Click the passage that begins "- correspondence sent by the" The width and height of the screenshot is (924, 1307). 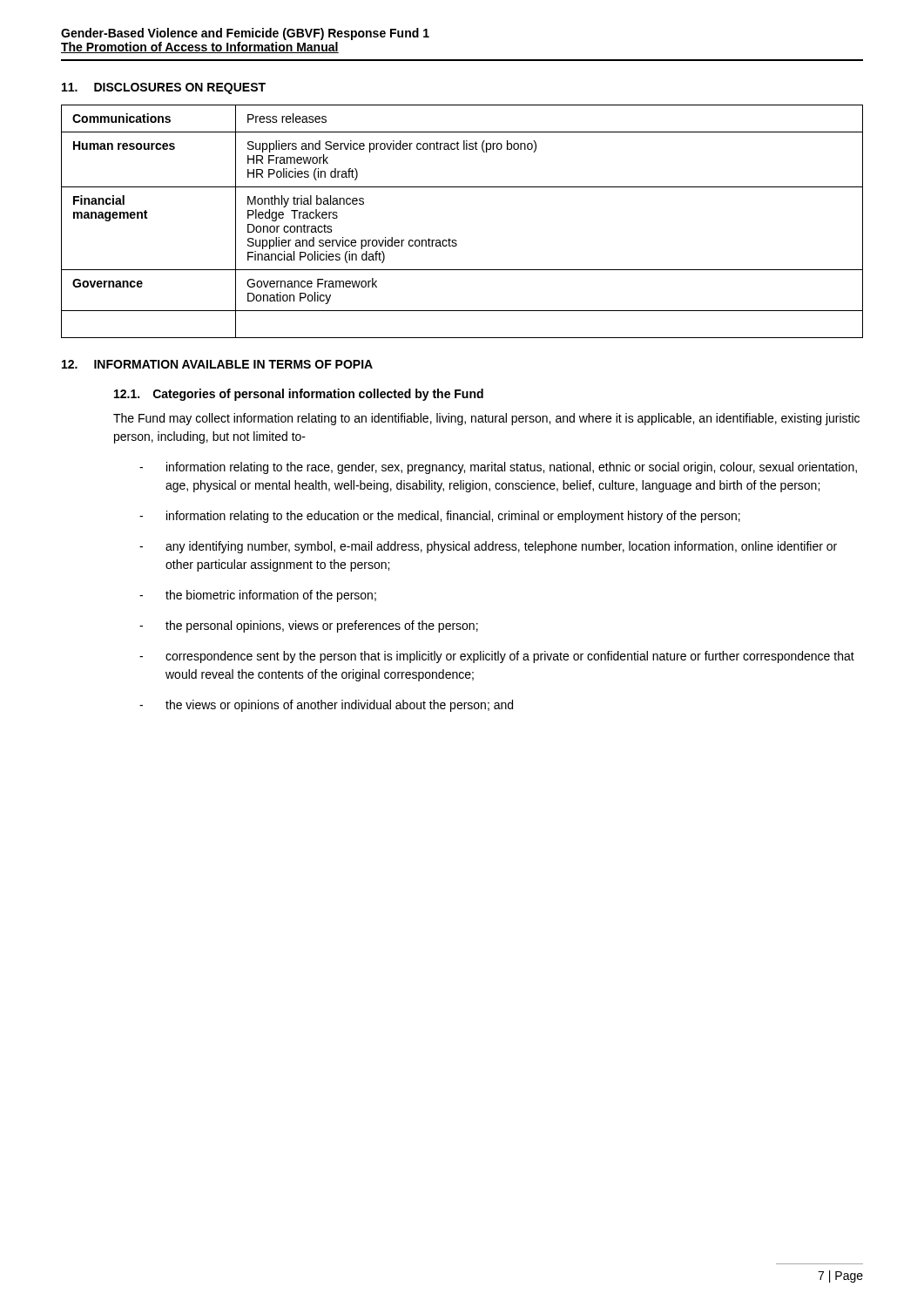pos(488,666)
